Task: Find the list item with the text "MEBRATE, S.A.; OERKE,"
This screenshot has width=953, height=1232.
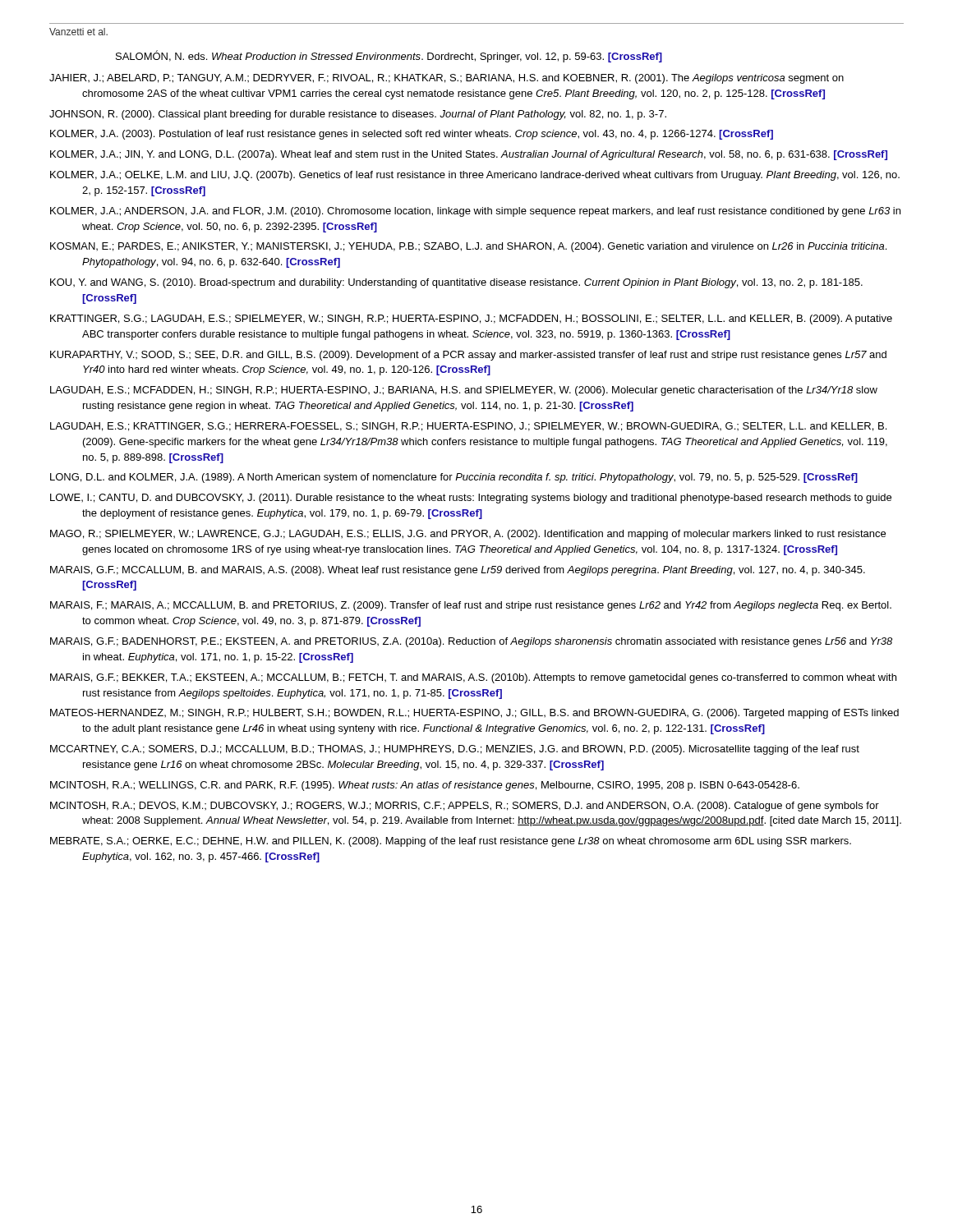Action: tap(451, 849)
